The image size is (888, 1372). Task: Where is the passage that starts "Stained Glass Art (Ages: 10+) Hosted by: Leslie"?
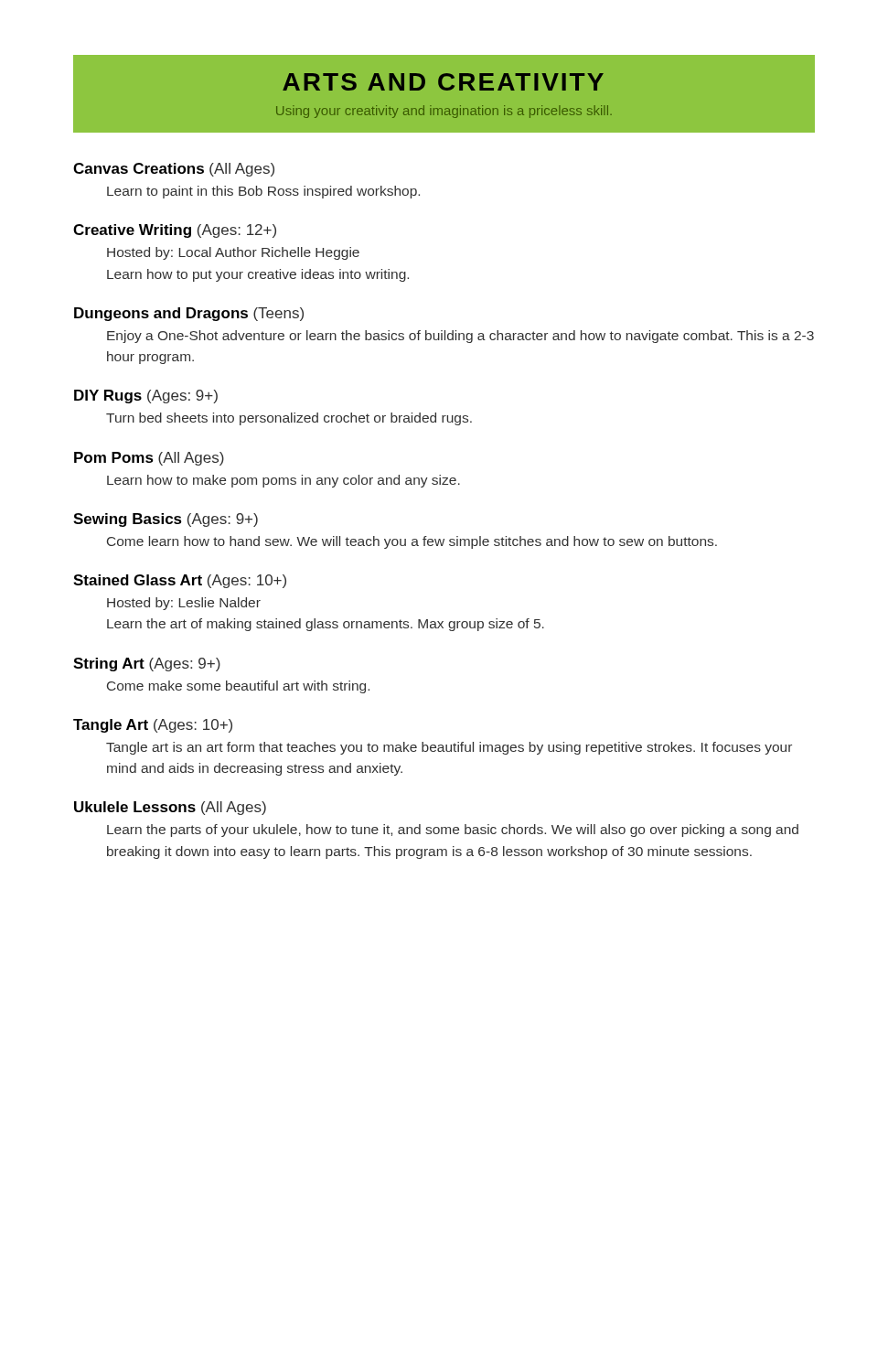click(x=180, y=581)
